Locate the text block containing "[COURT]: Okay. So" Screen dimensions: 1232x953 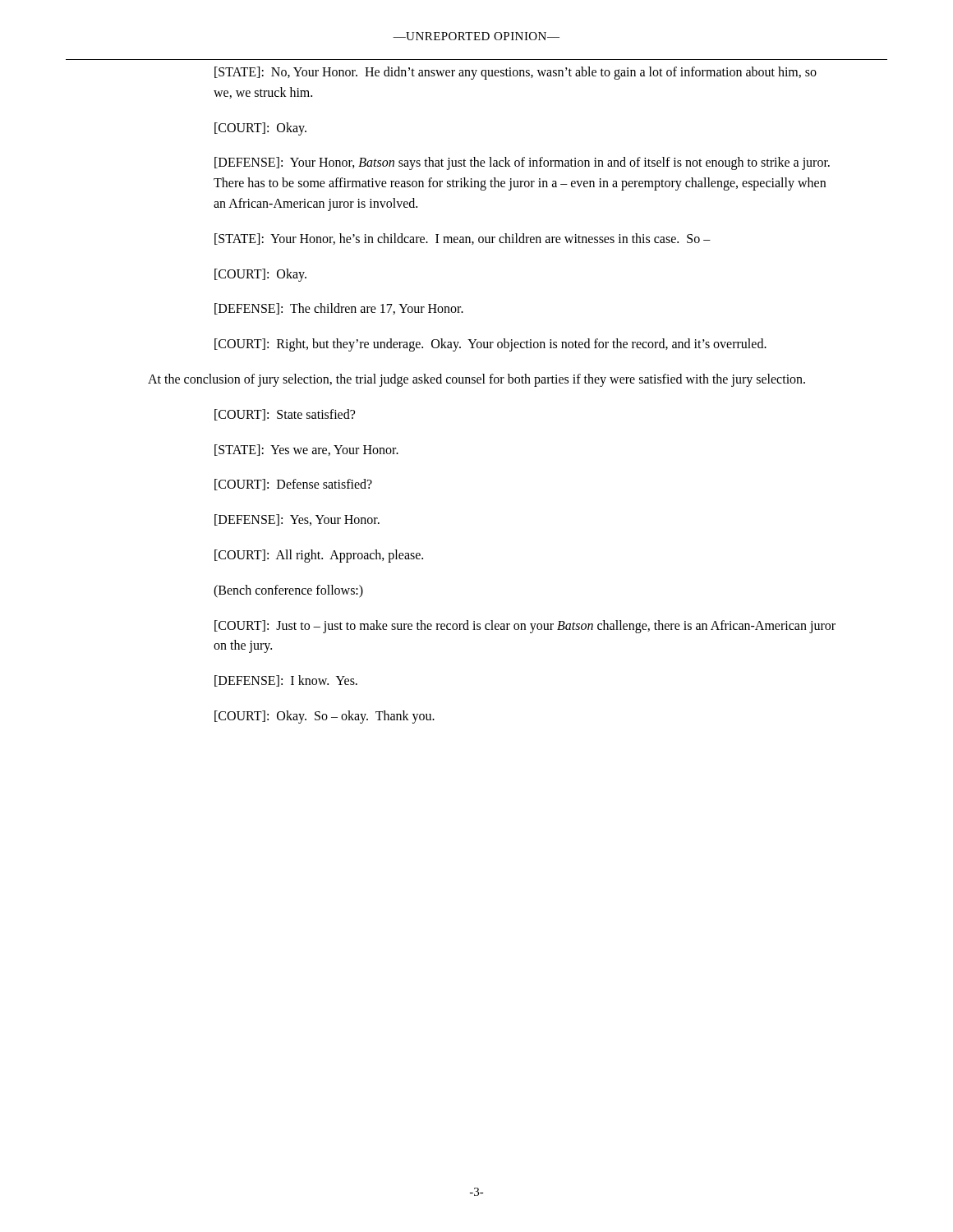[325, 717]
